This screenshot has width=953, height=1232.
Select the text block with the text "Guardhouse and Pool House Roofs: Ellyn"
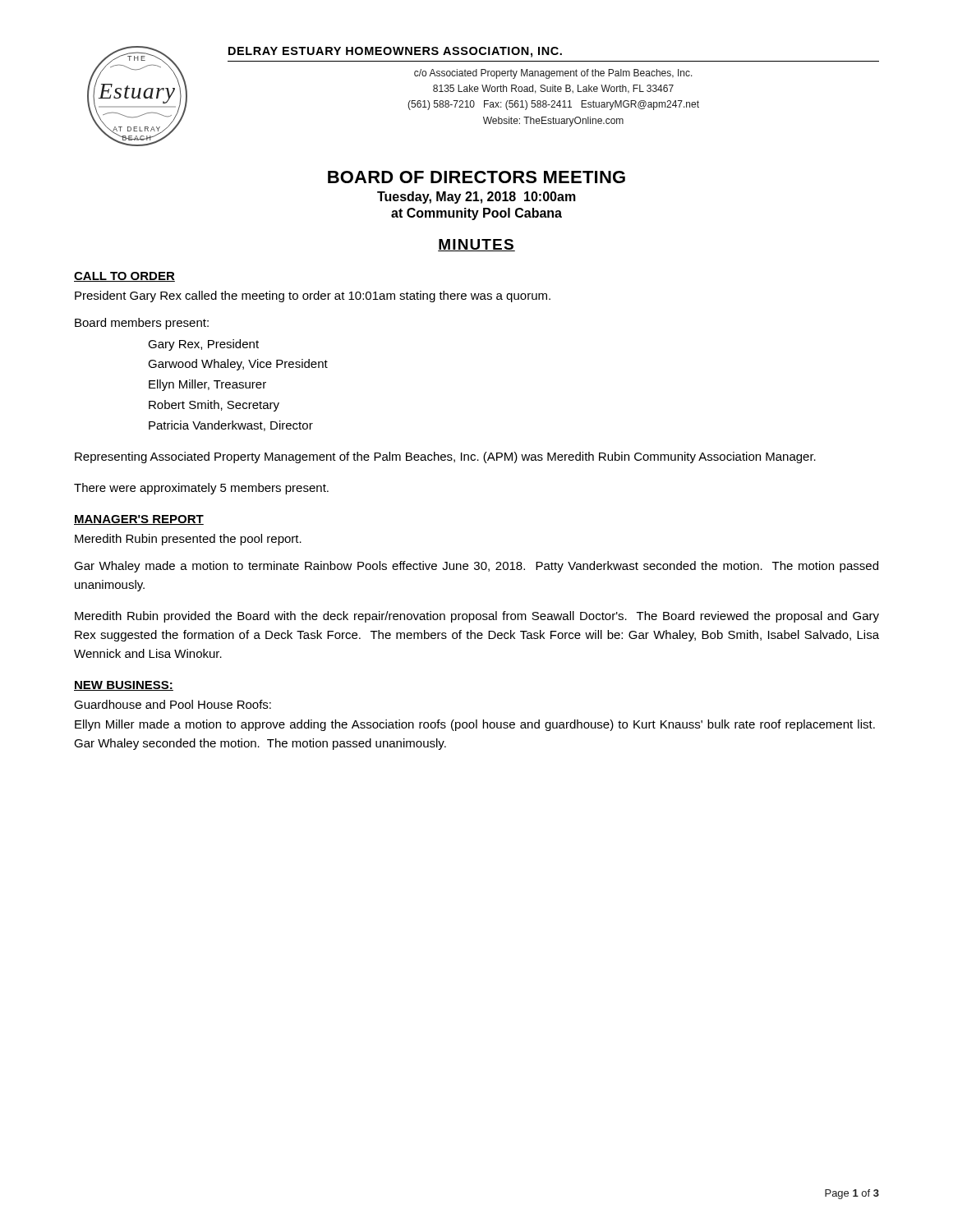(476, 724)
